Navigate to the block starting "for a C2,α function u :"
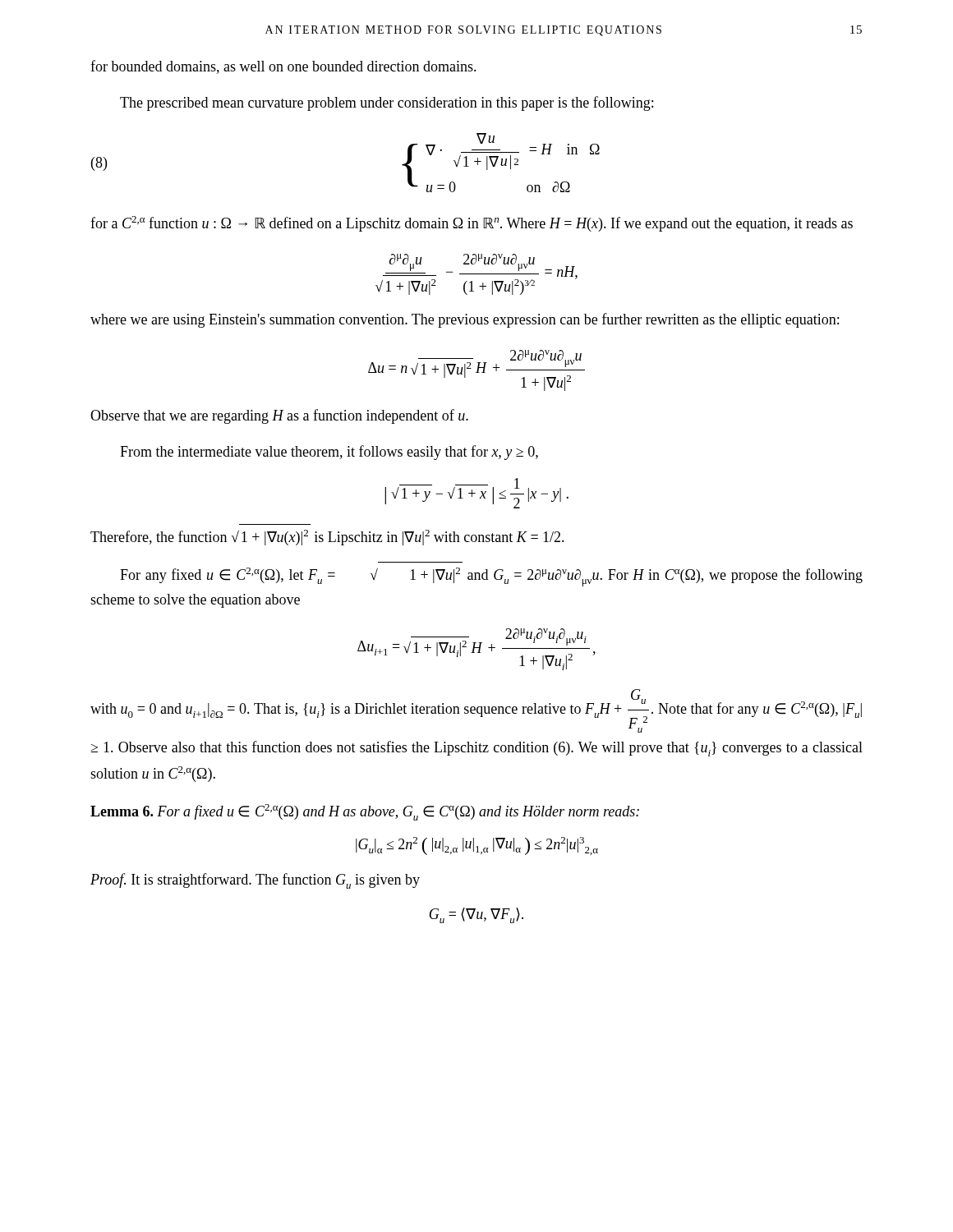This screenshot has width=953, height=1232. (472, 222)
